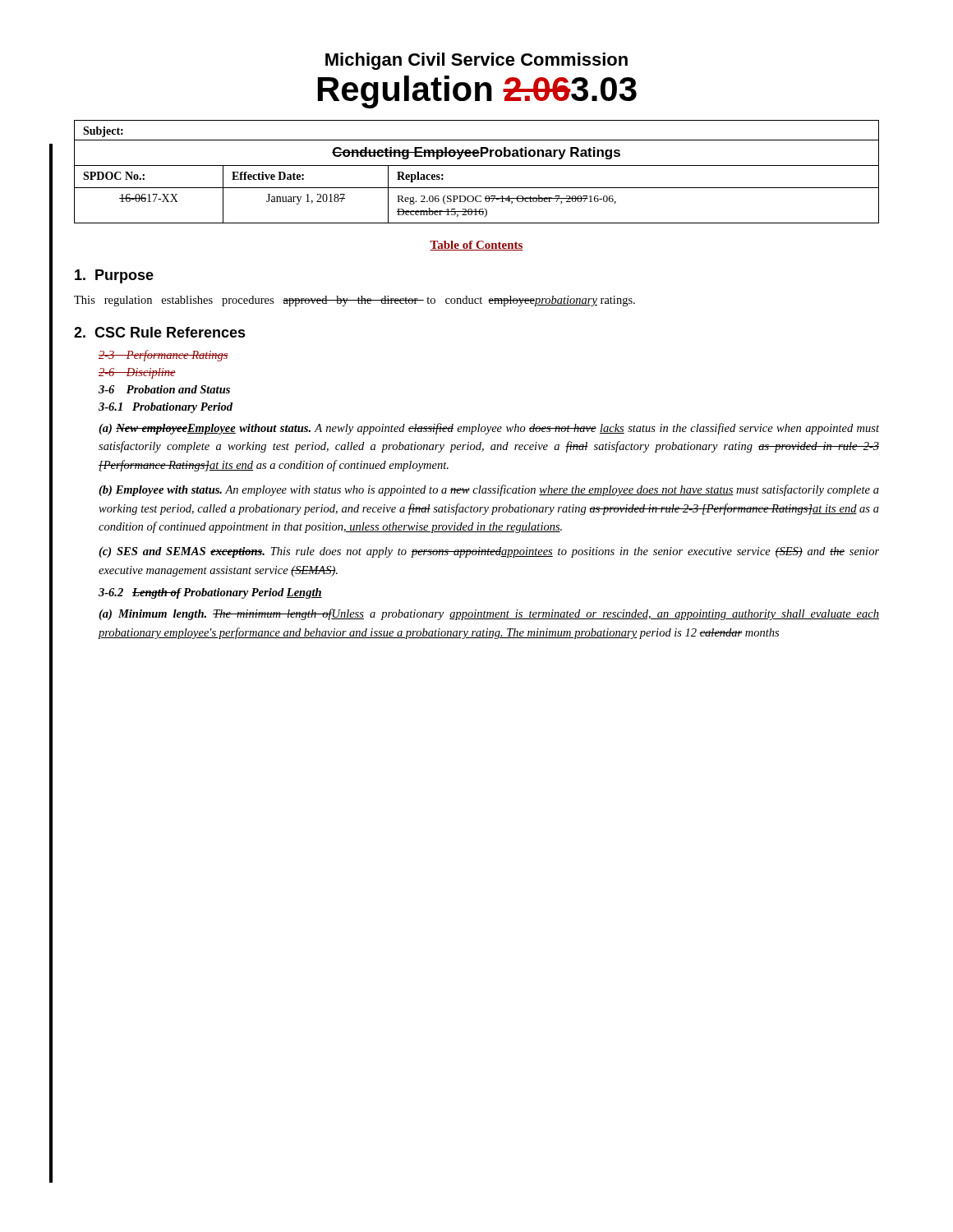Viewport: 953px width, 1232px height.
Task: Point to the block beginning "3-6.2 Length of Probationary"
Action: (210, 593)
